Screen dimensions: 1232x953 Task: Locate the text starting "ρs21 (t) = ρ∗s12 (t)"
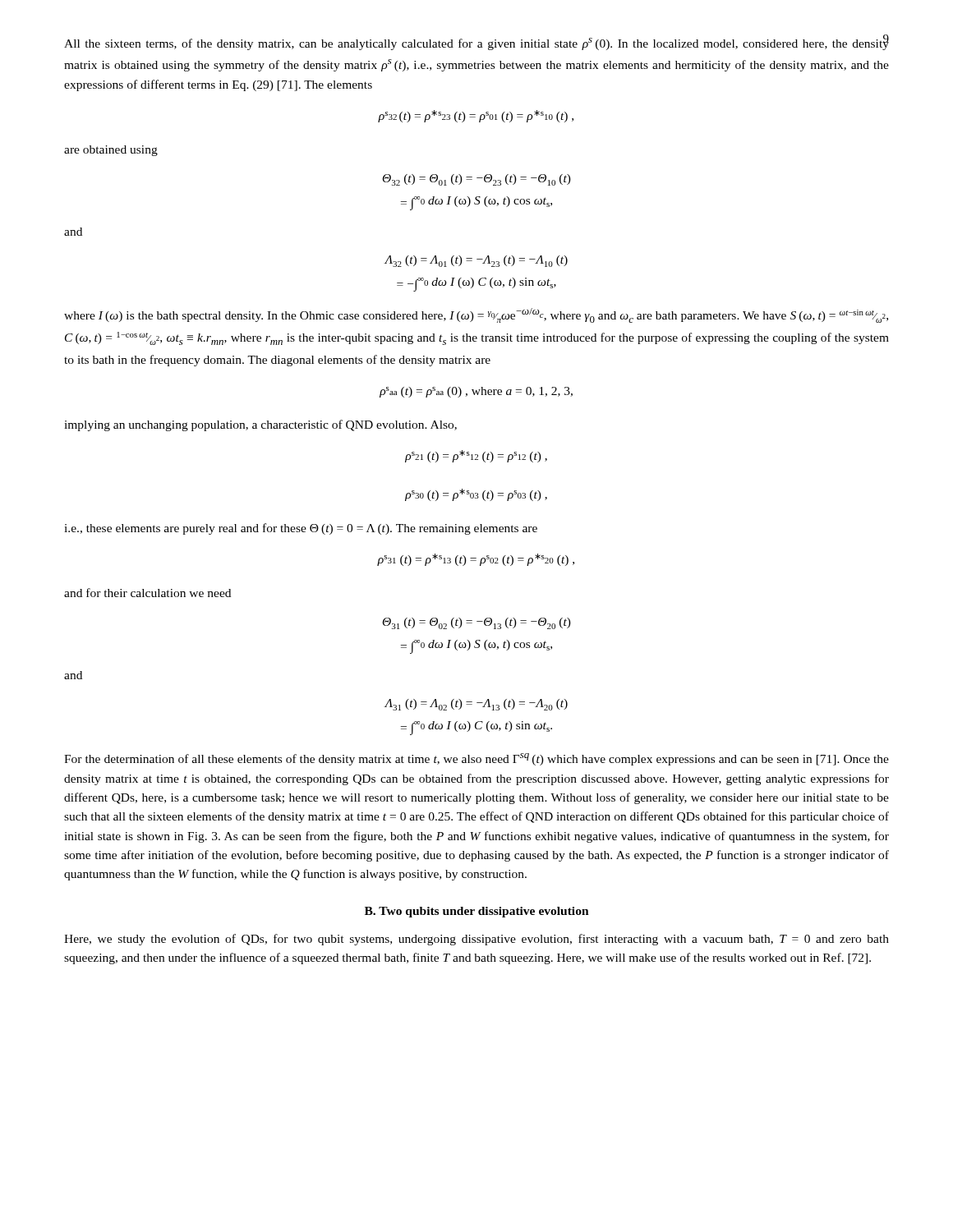(x=476, y=455)
